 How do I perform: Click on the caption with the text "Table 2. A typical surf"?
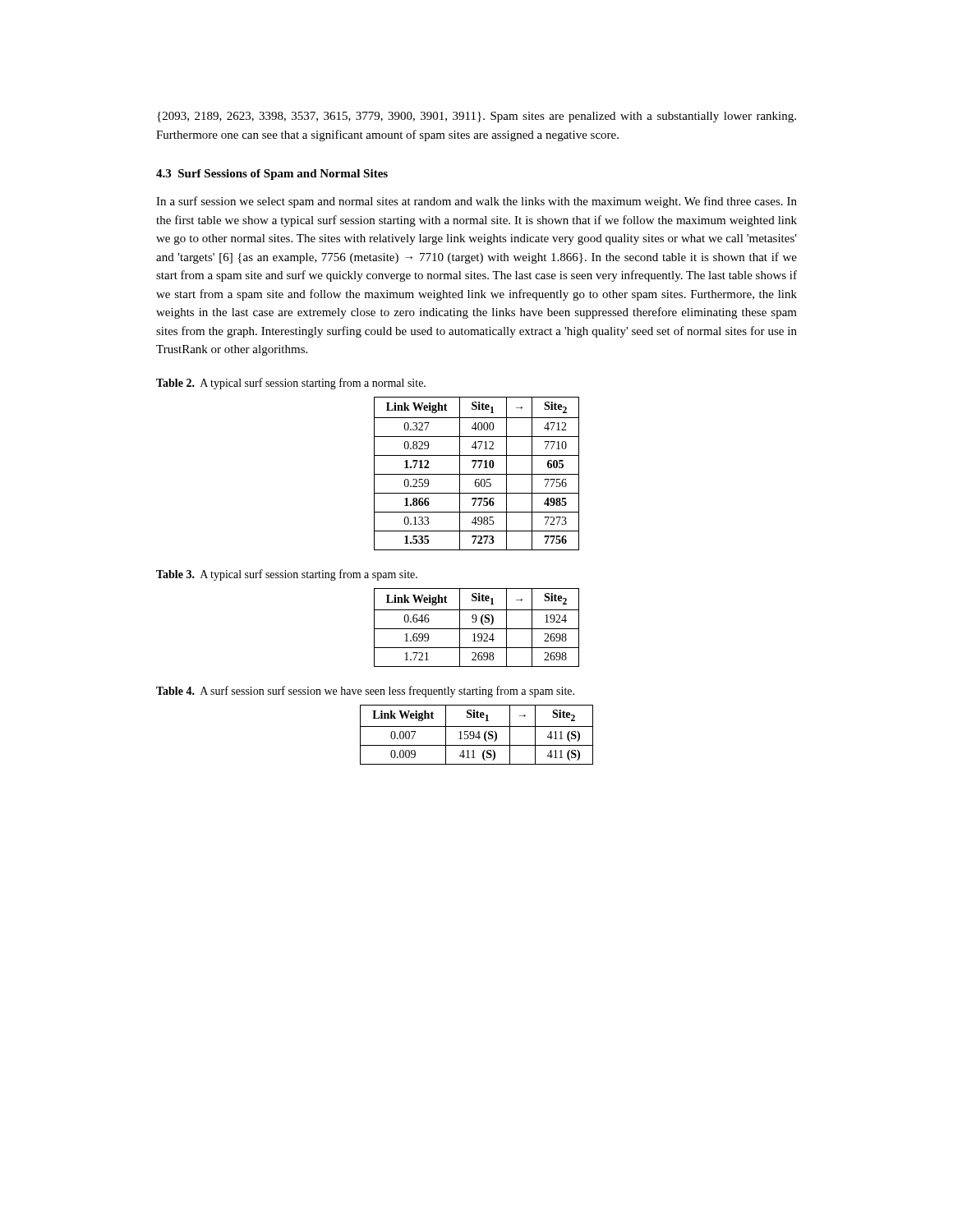291,383
